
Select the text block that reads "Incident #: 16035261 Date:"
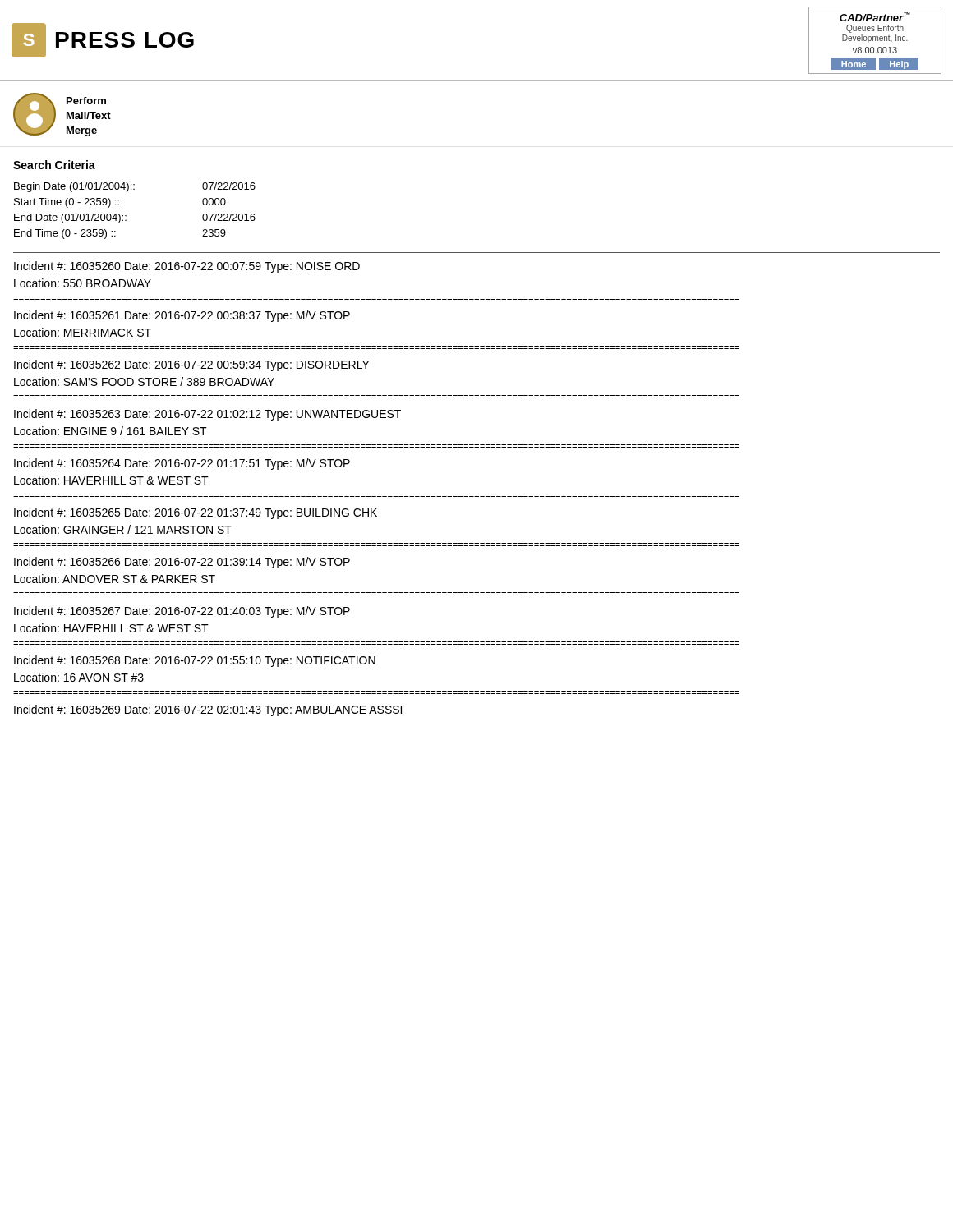pos(182,324)
